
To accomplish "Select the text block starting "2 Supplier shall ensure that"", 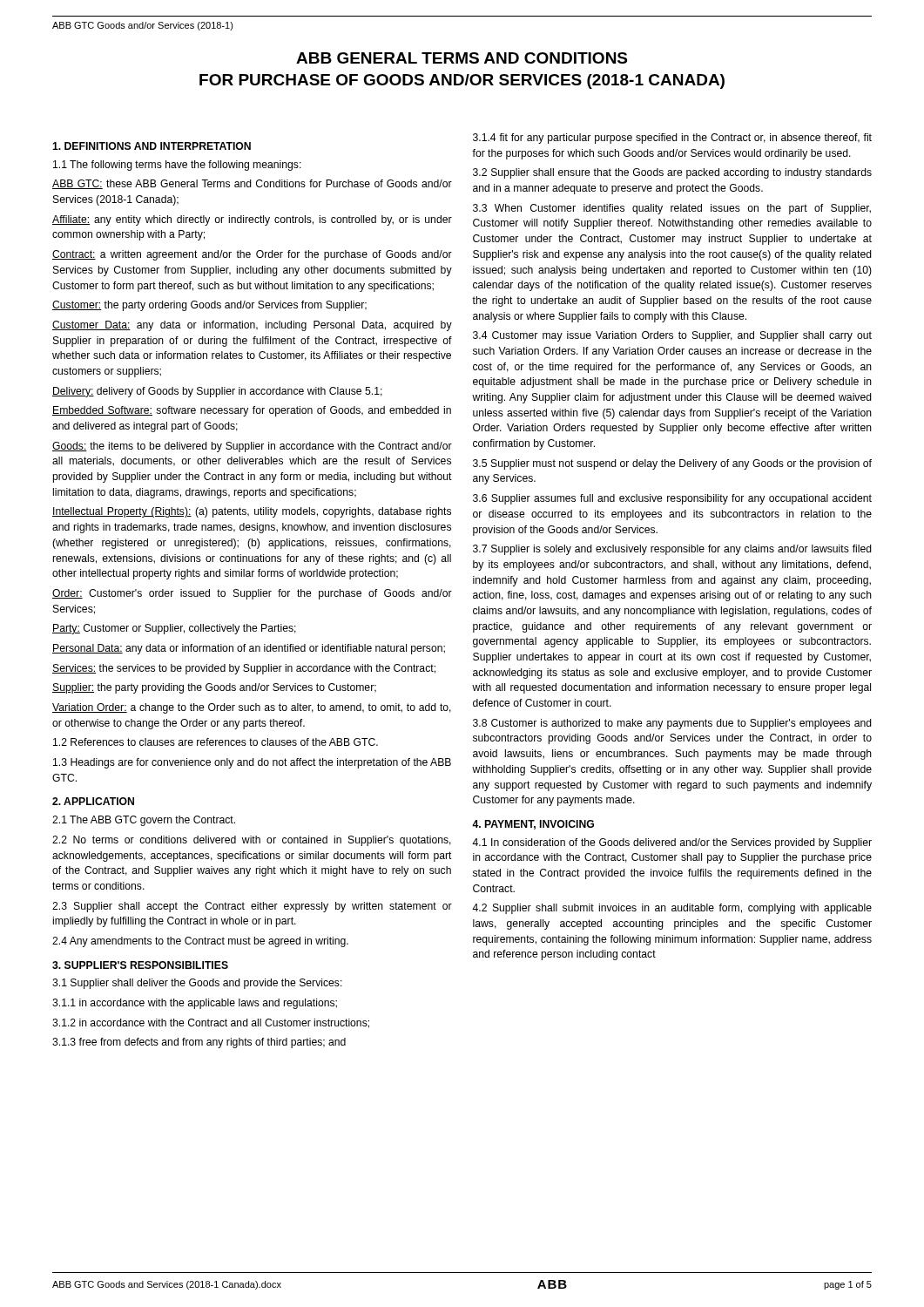I will (672, 181).
